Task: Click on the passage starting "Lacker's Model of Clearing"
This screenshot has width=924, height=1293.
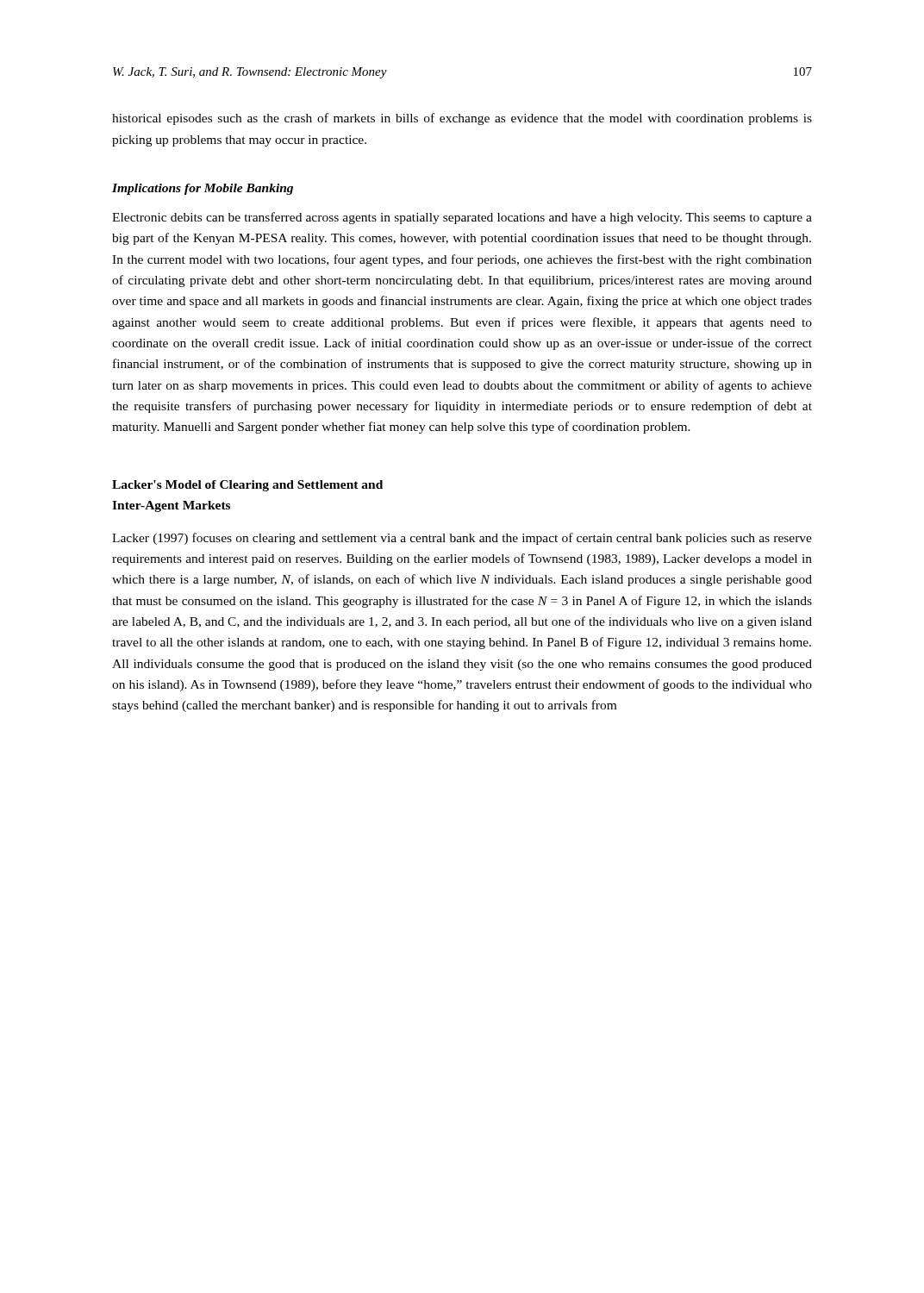Action: point(248,494)
